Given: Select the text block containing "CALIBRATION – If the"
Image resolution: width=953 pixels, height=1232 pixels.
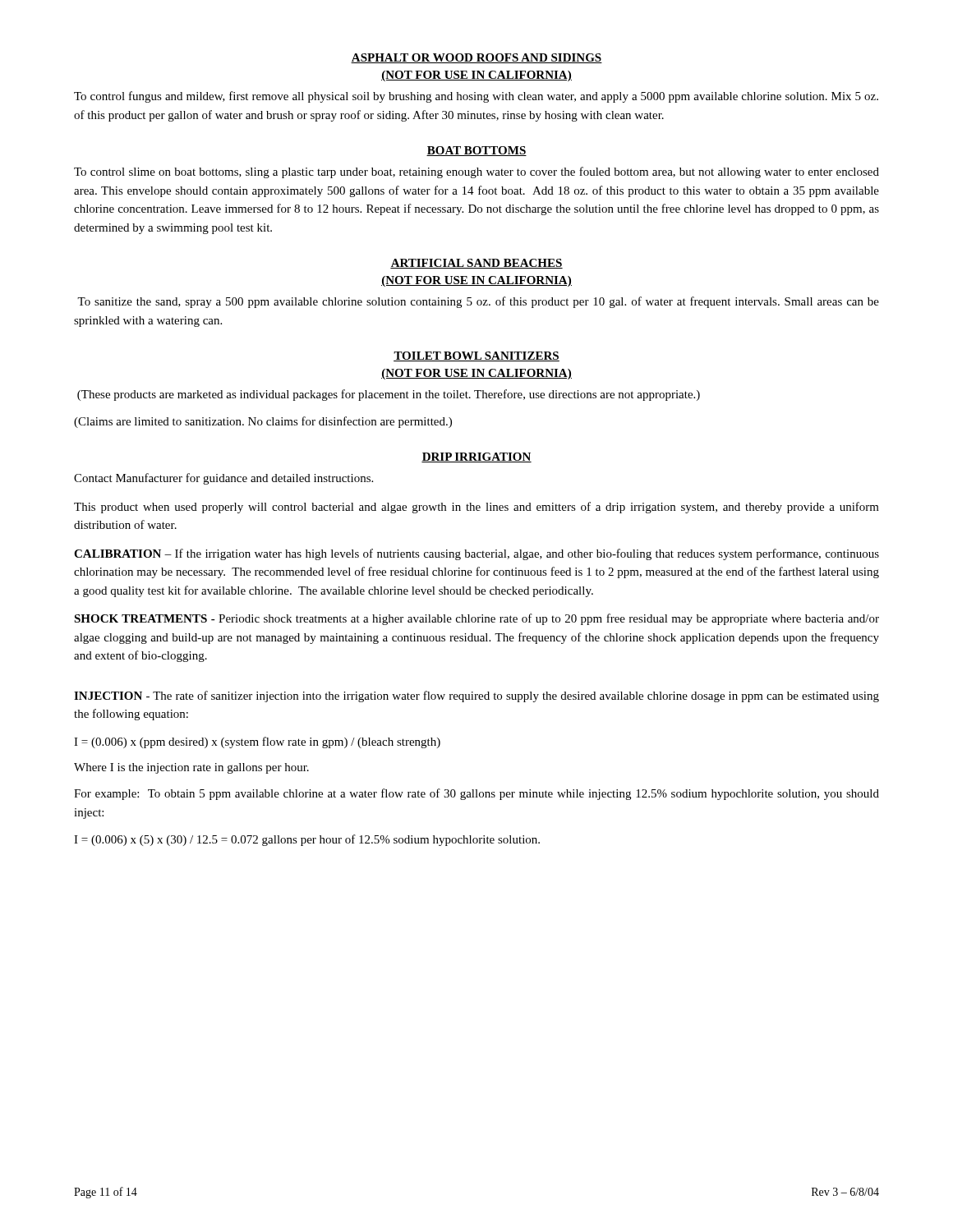Looking at the screenshot, I should coord(476,572).
